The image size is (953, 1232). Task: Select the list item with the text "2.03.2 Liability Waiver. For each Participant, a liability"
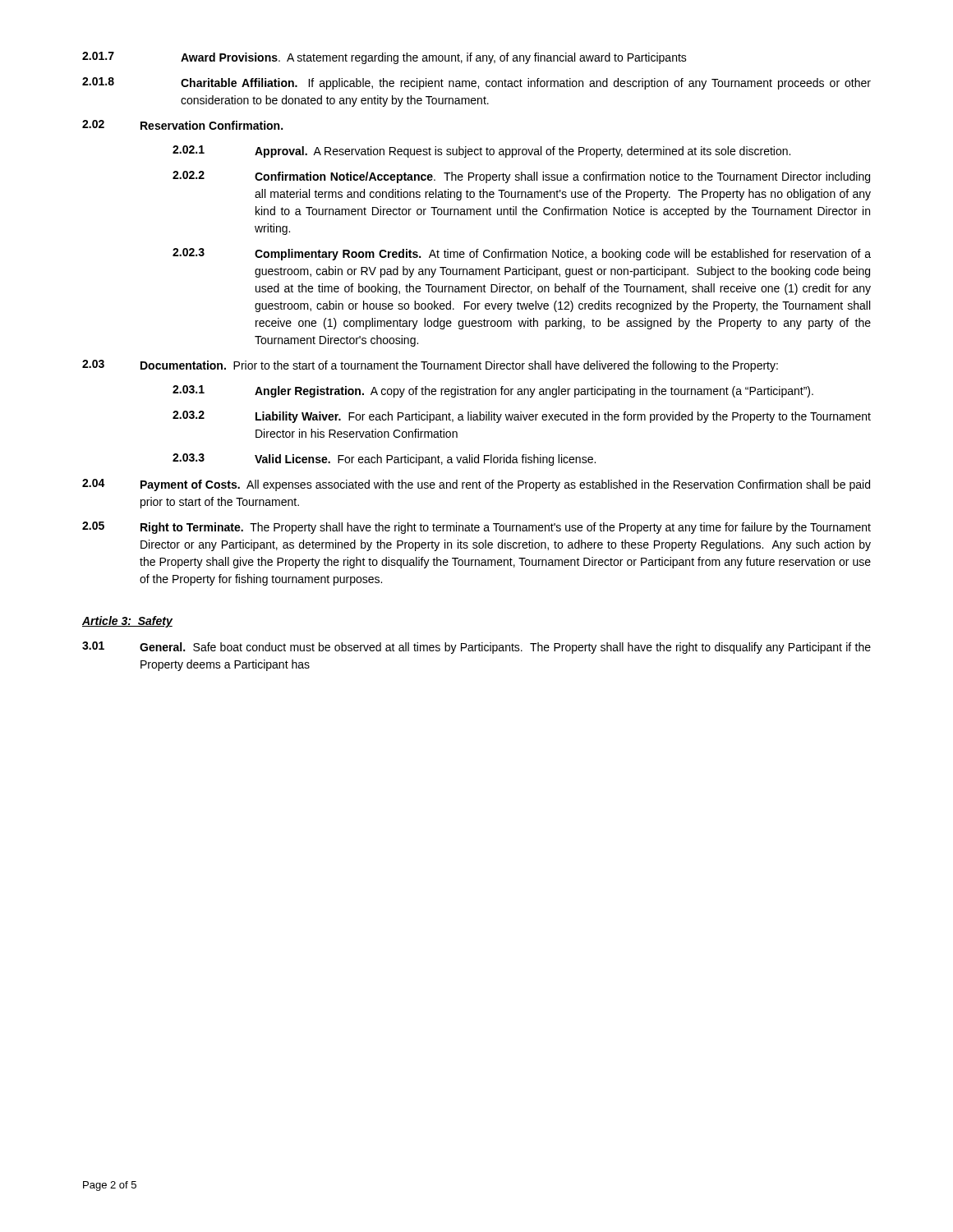coord(522,425)
